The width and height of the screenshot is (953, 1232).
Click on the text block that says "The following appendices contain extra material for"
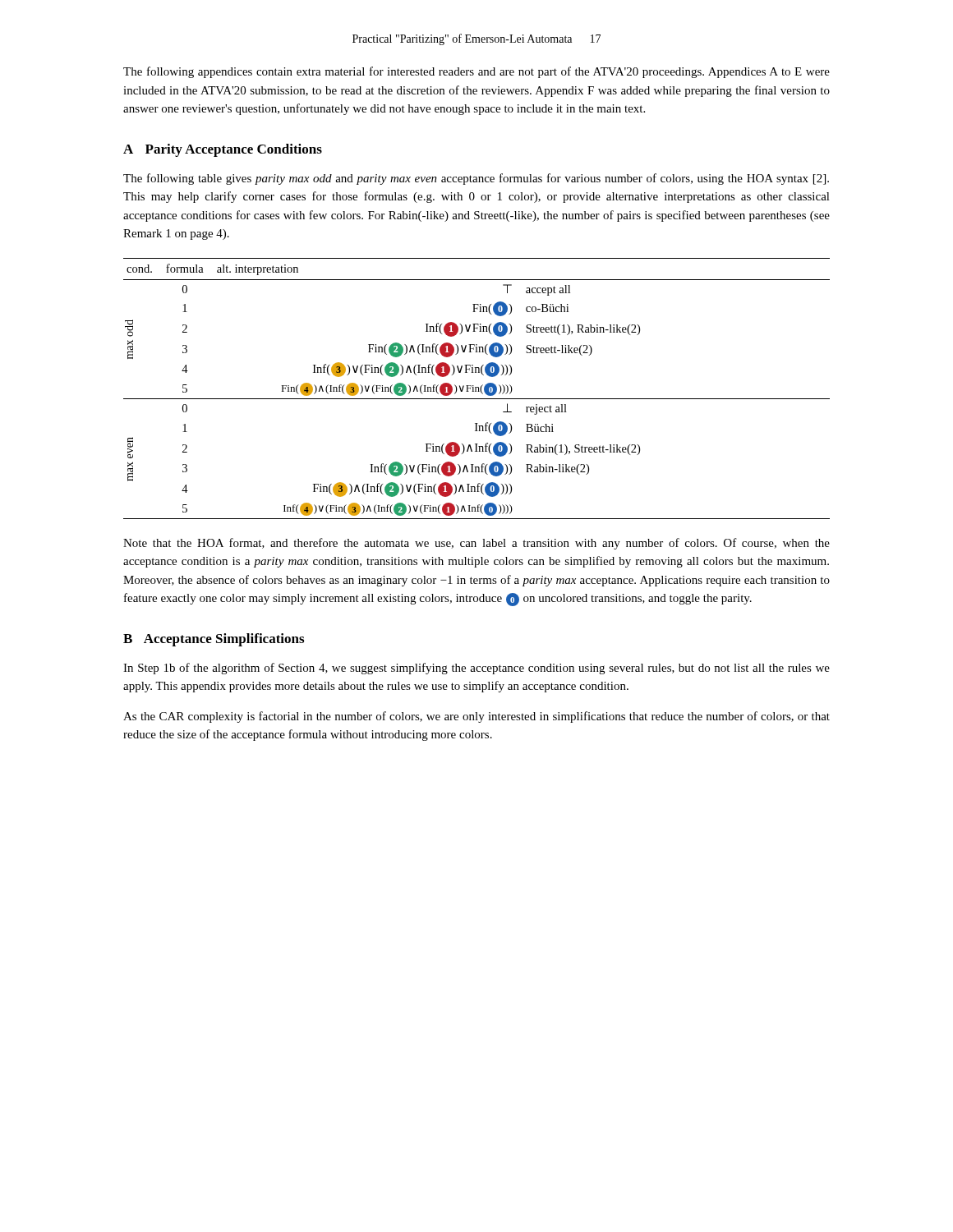(x=476, y=90)
